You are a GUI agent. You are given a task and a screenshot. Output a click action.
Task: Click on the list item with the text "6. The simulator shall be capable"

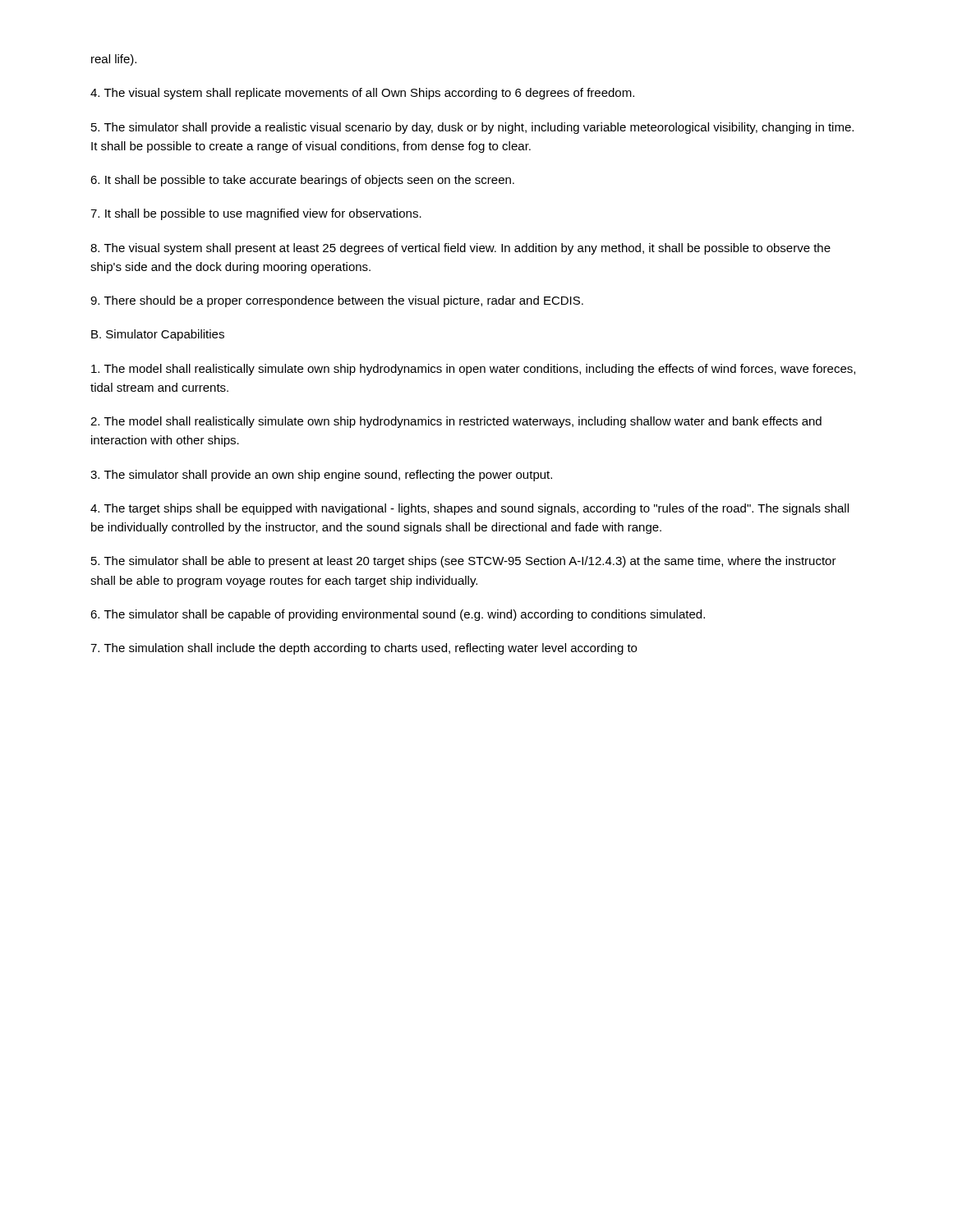[398, 614]
